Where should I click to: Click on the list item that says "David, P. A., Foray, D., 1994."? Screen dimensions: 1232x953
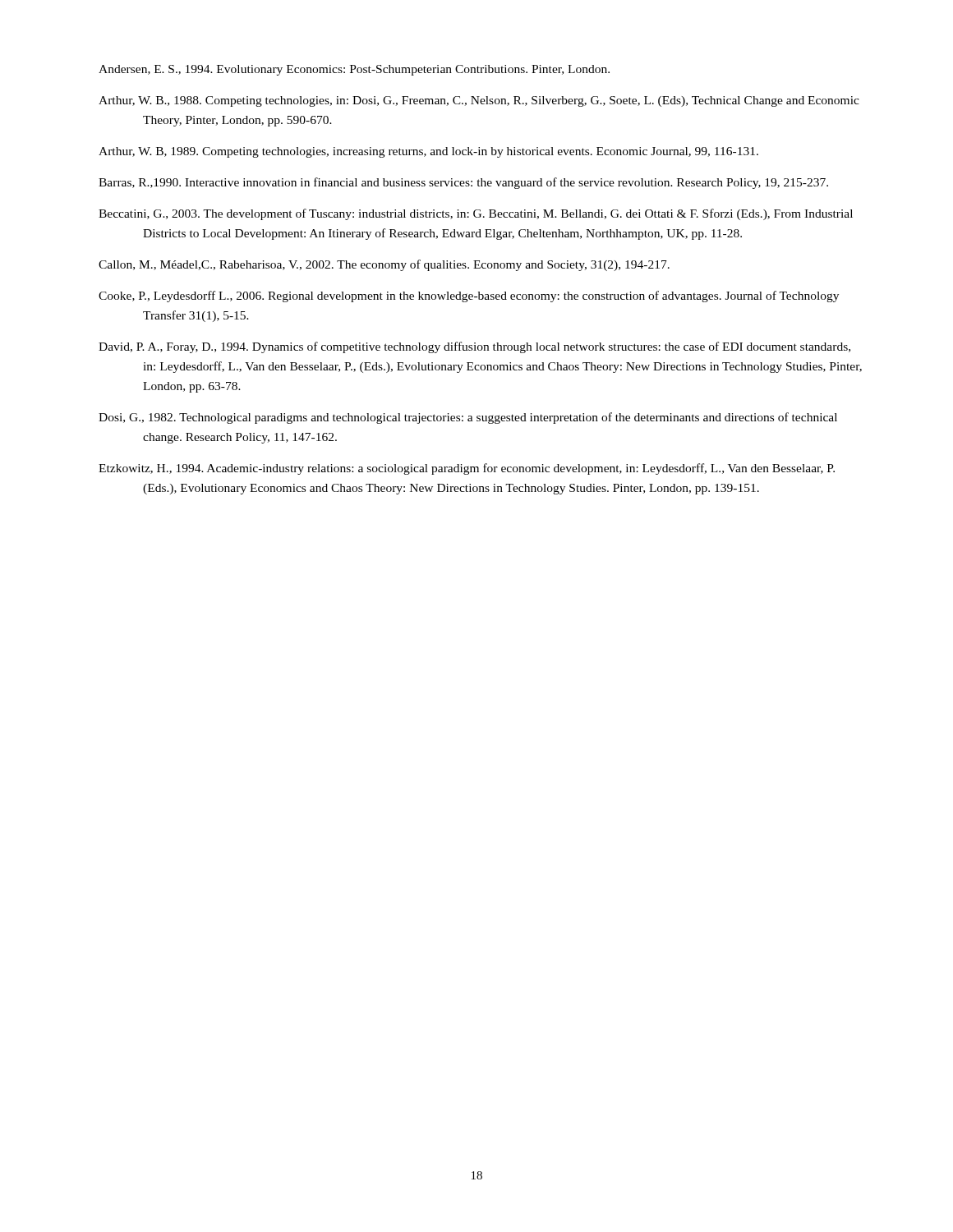[480, 366]
